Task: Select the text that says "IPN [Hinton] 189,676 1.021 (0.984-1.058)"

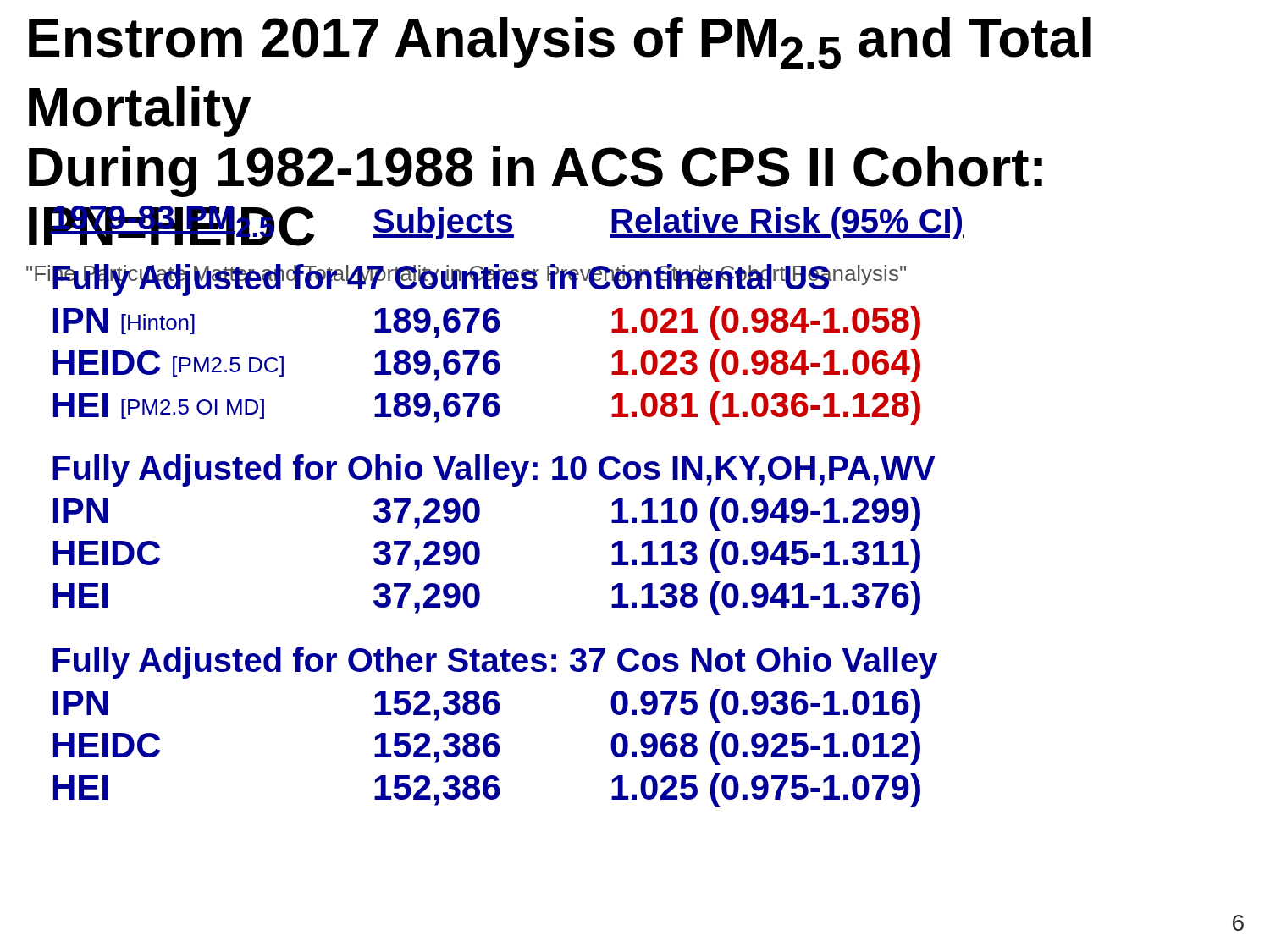Action: tap(648, 321)
